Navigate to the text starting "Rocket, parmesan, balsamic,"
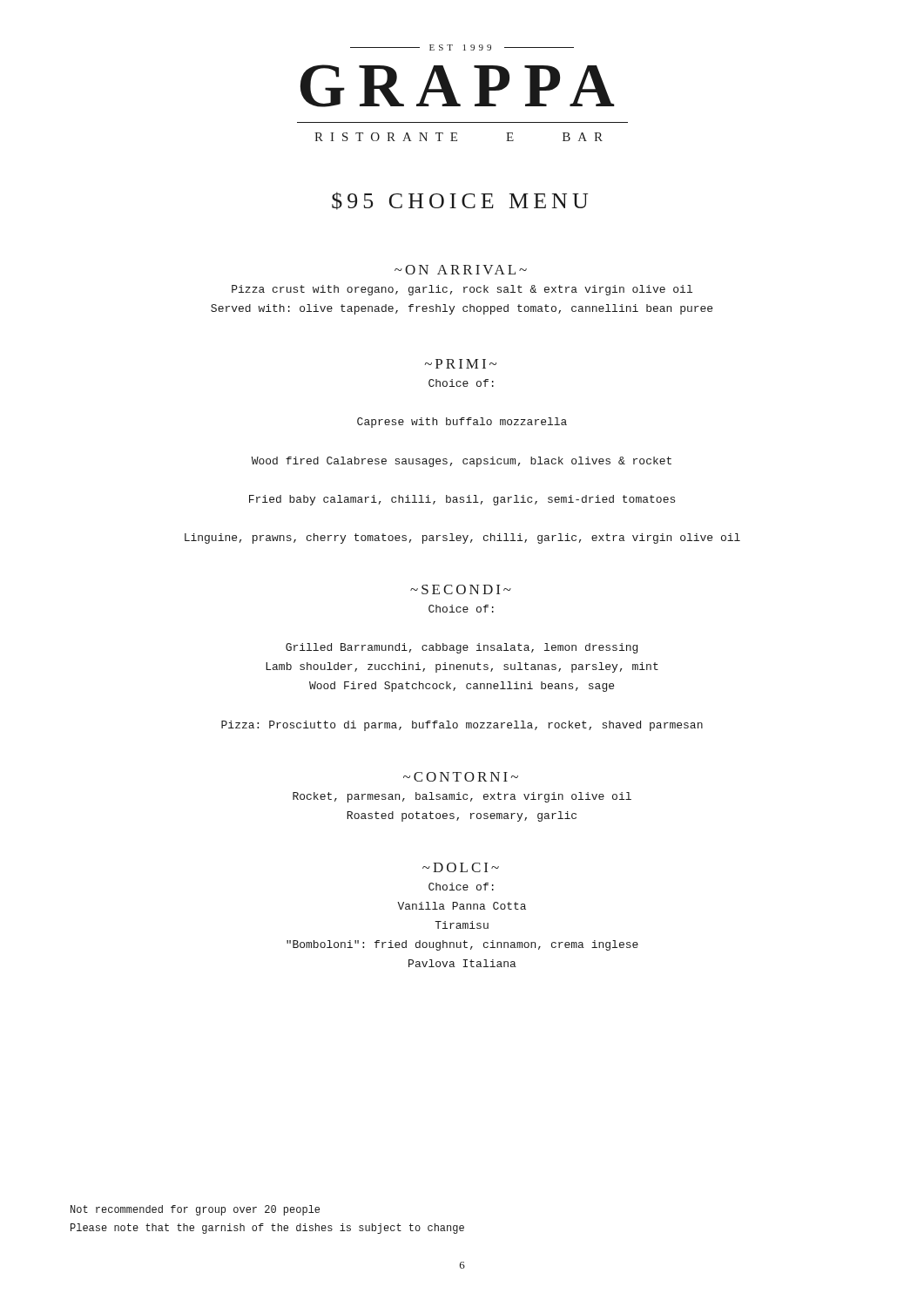Image resolution: width=924 pixels, height=1307 pixels. click(x=462, y=806)
